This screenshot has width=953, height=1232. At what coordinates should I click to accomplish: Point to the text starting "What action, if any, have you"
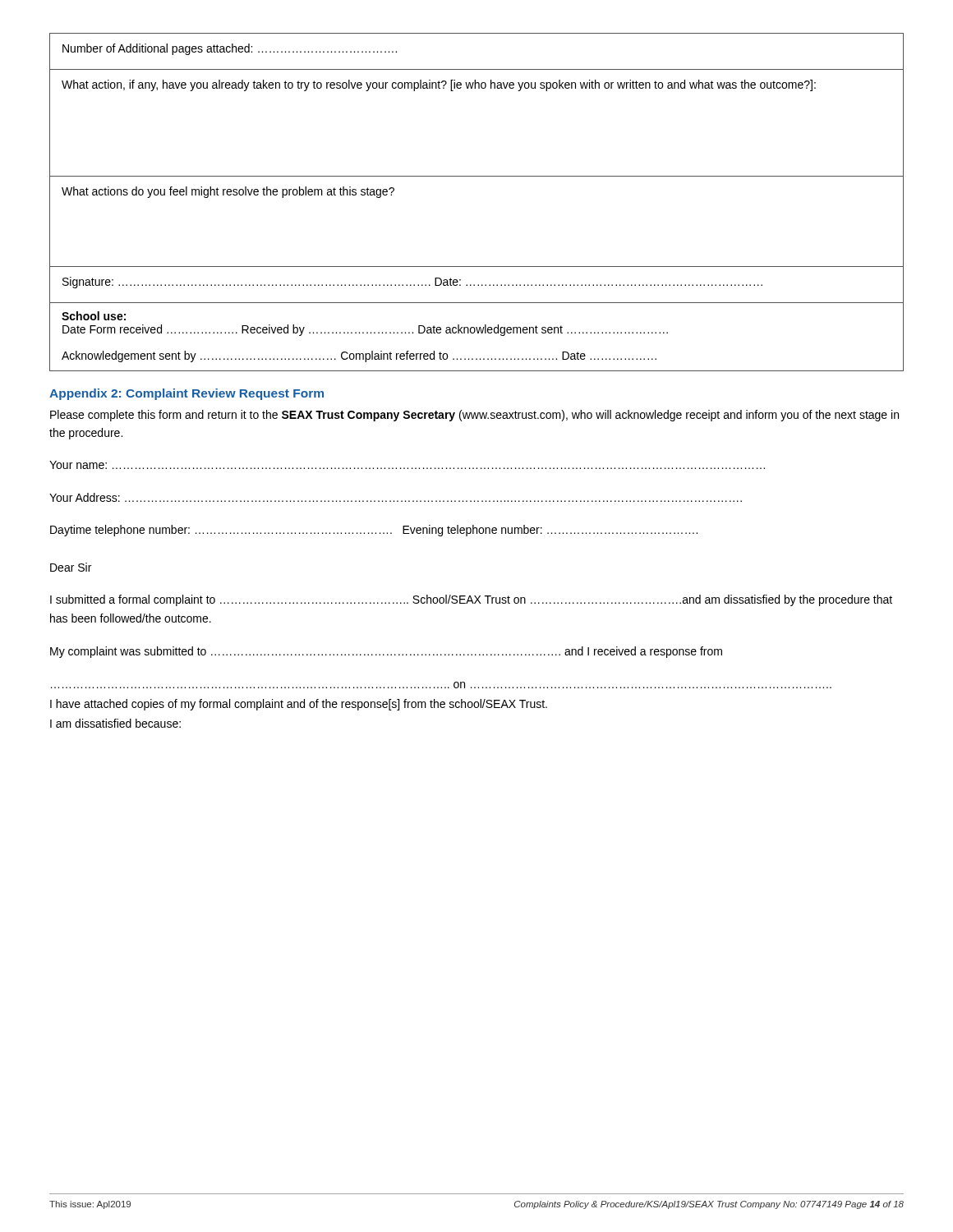439,85
